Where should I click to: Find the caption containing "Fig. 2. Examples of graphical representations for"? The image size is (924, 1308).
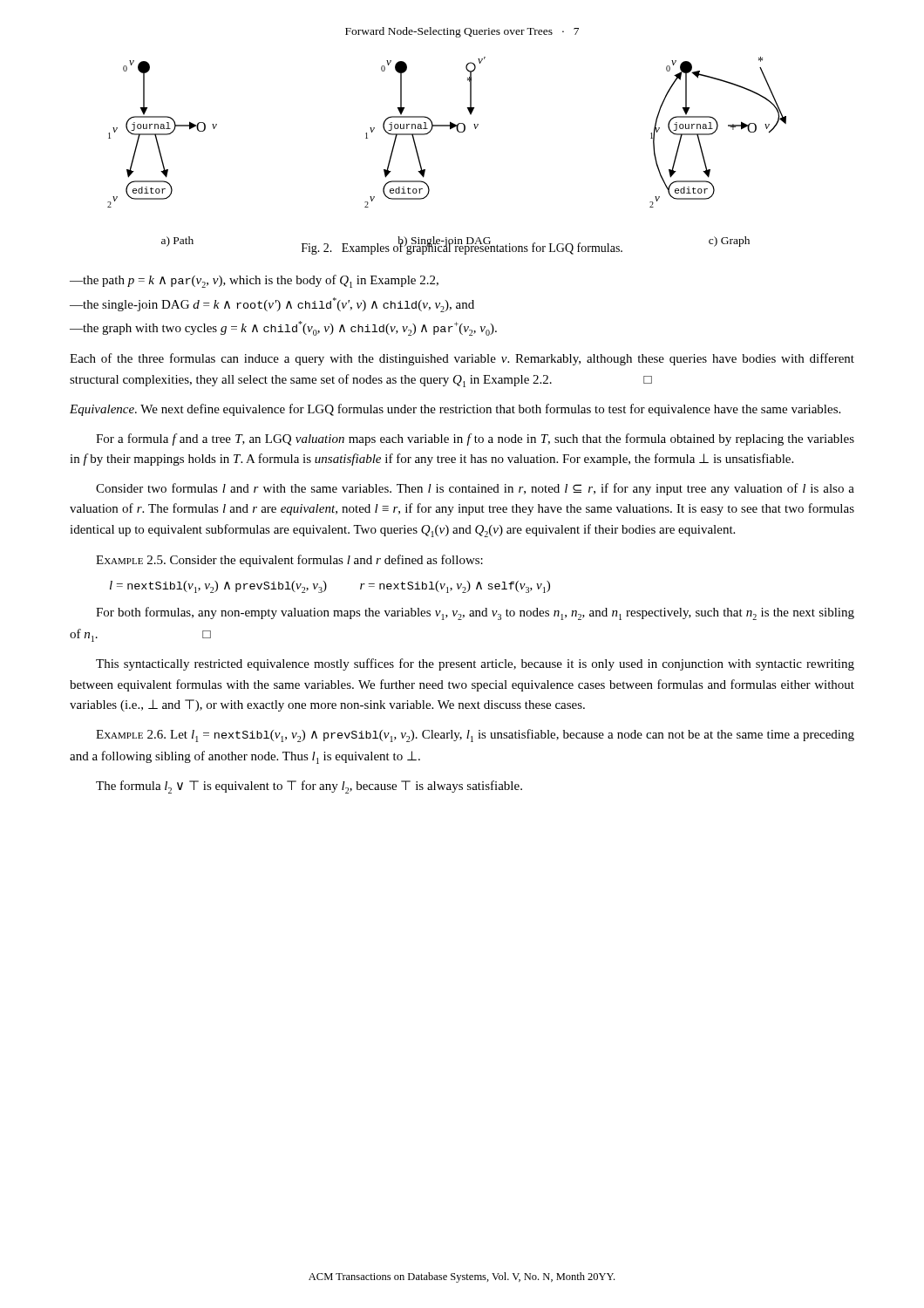pyautogui.click(x=462, y=248)
